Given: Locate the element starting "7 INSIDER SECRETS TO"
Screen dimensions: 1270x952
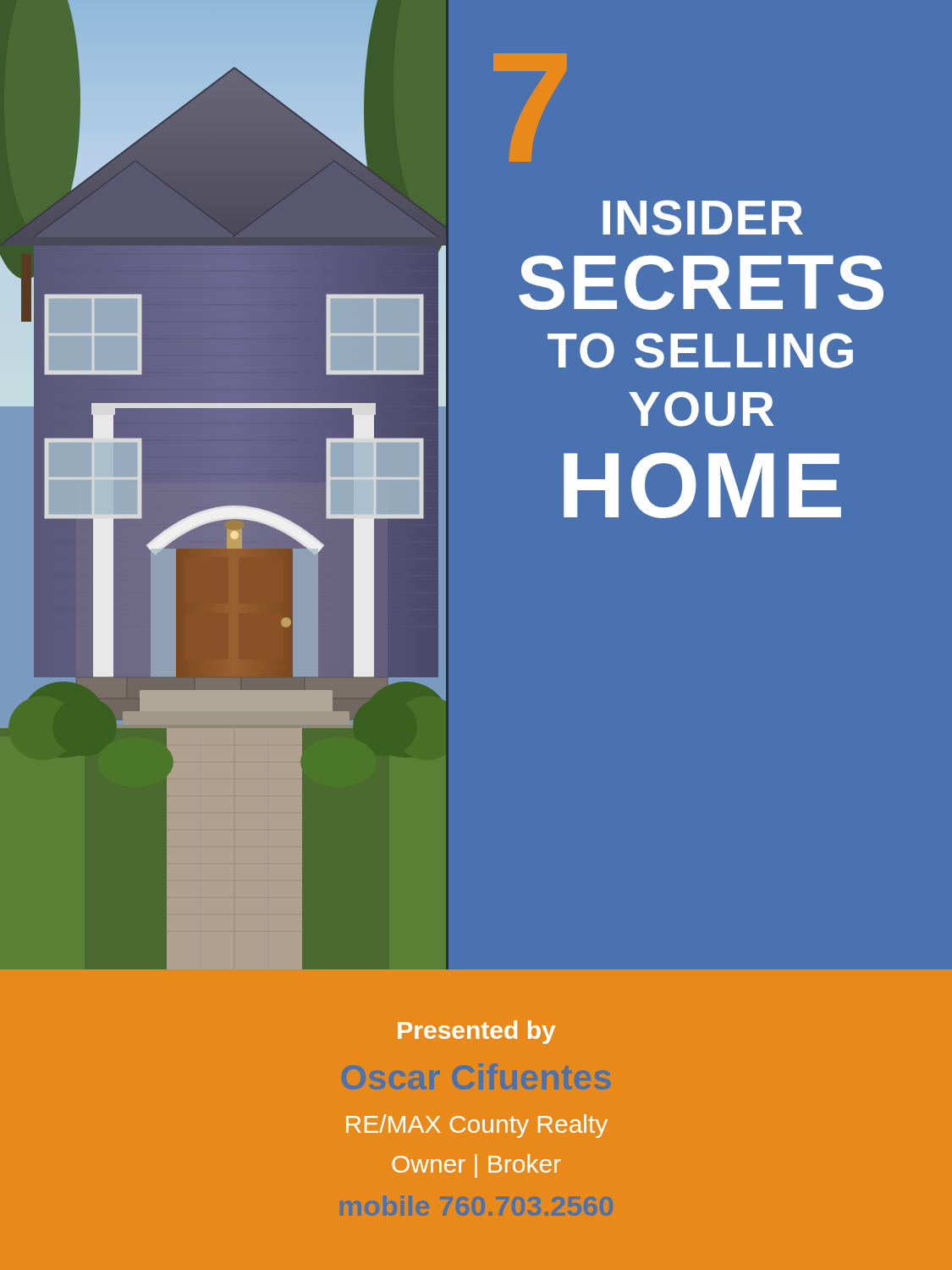Looking at the screenshot, I should point(702,281).
